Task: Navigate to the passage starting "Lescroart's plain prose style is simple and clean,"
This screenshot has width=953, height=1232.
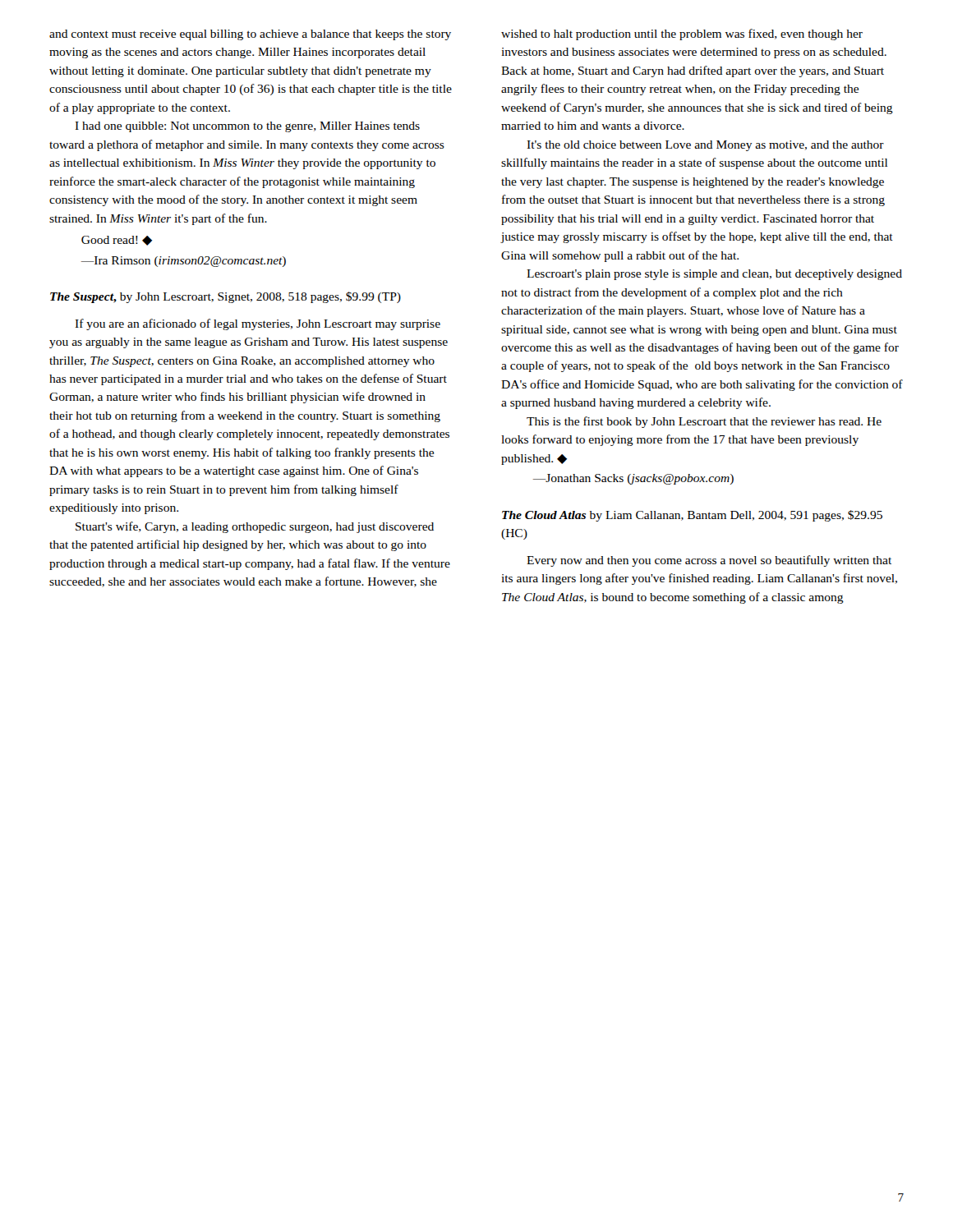Action: click(702, 338)
